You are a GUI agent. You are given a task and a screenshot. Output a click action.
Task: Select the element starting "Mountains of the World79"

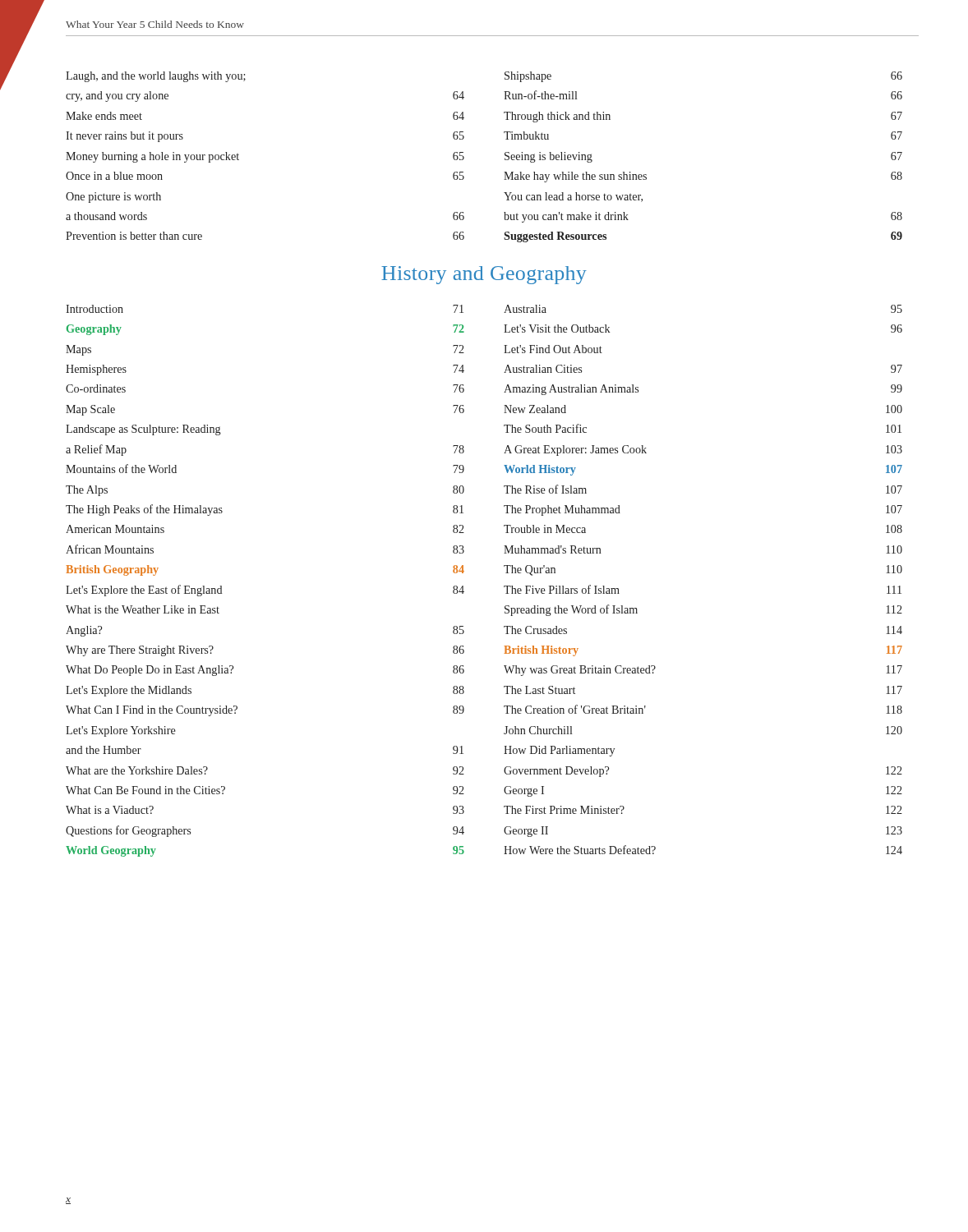pyautogui.click(x=121, y=468)
